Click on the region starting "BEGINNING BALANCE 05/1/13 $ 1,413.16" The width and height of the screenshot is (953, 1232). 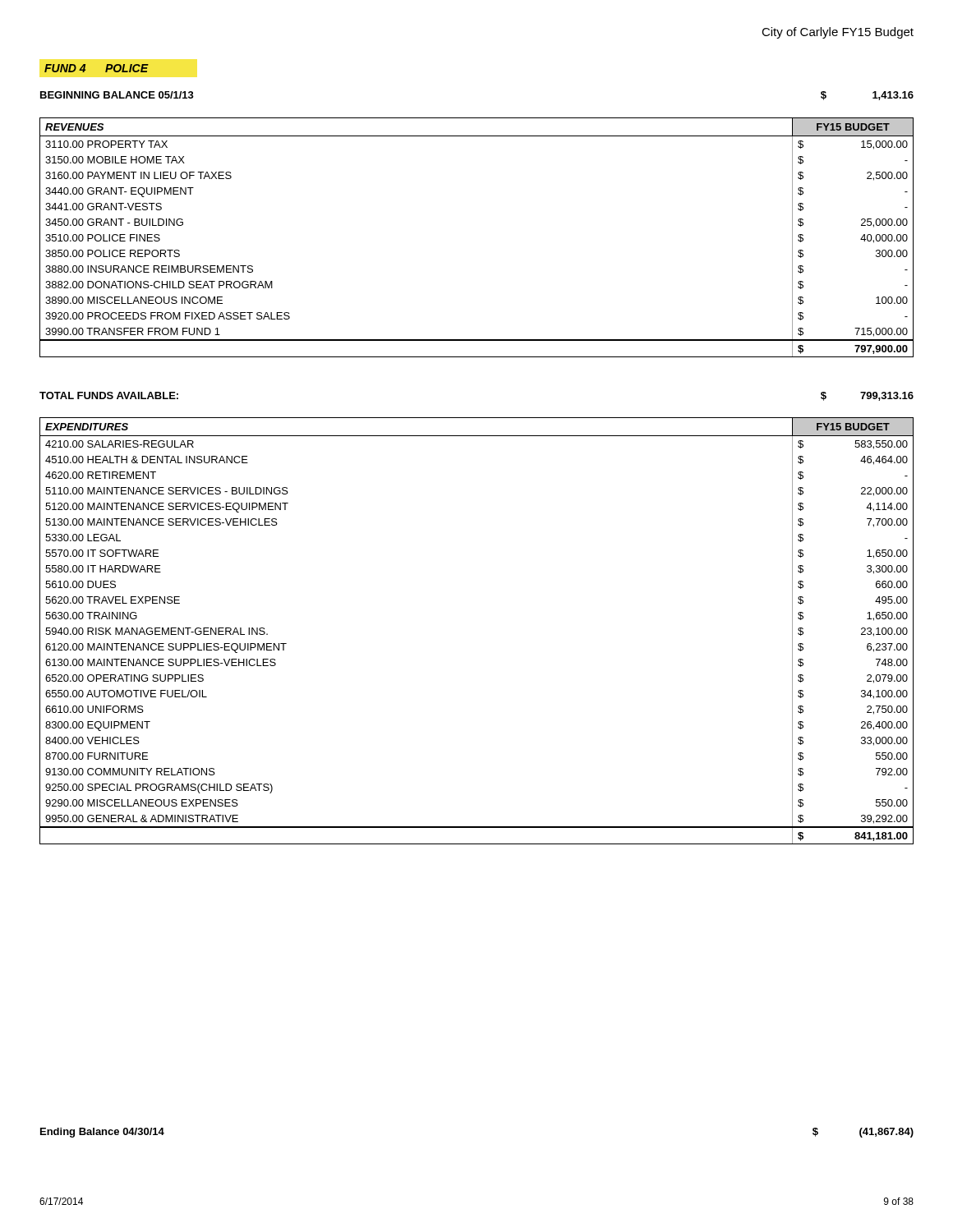click(115, 96)
